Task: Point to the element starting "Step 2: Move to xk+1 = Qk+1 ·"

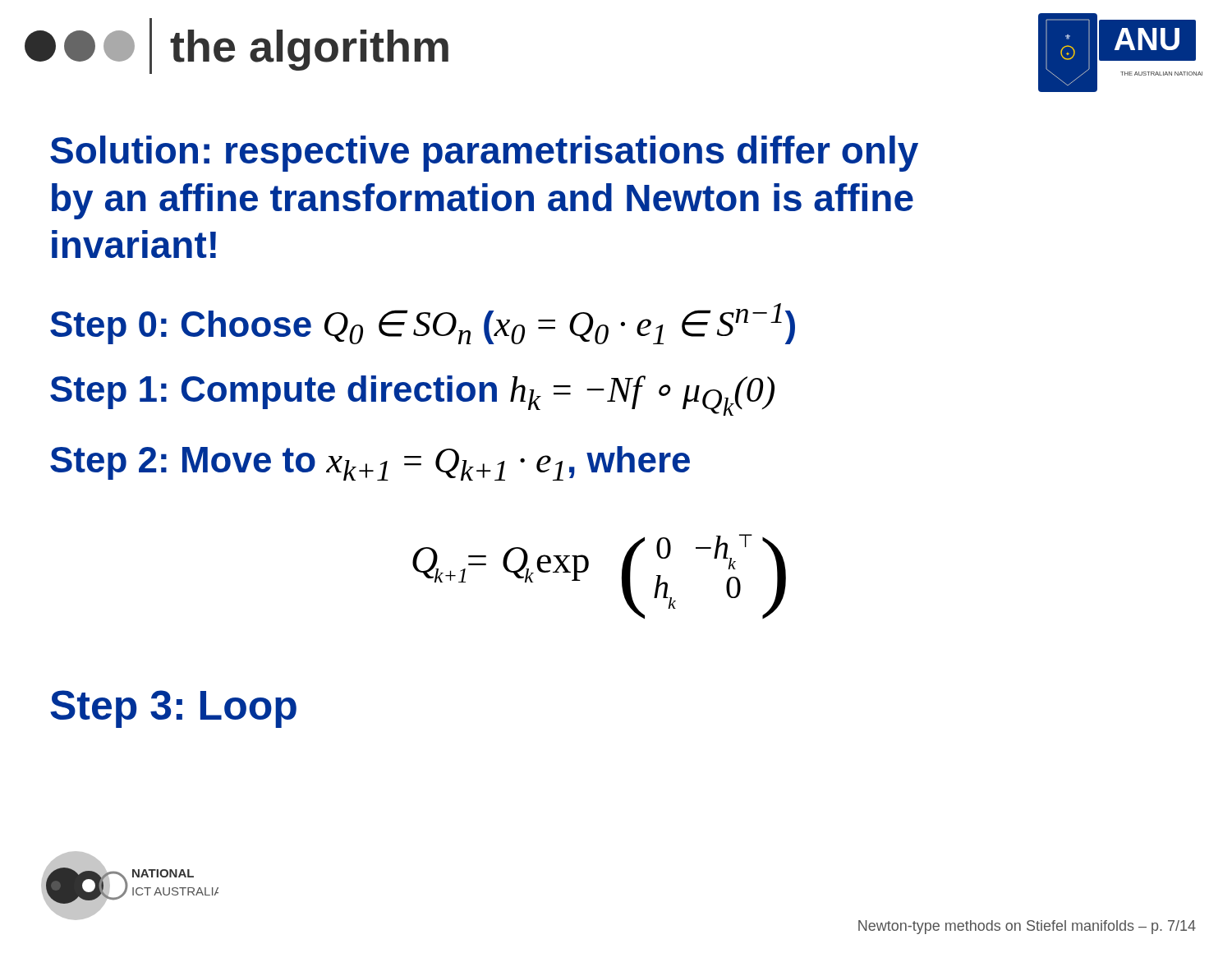Action: click(370, 464)
